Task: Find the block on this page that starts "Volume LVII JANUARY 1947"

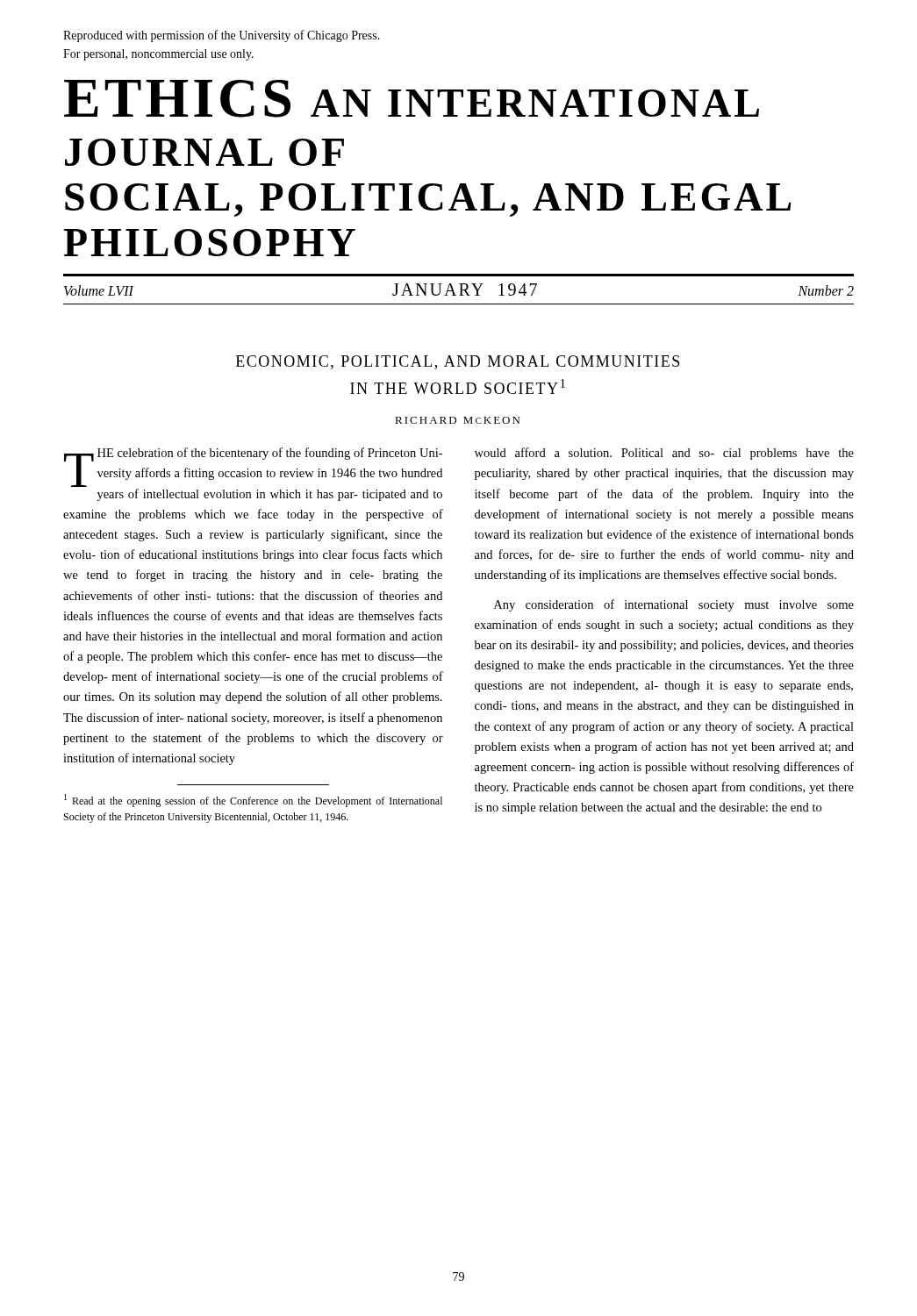Action: point(458,290)
